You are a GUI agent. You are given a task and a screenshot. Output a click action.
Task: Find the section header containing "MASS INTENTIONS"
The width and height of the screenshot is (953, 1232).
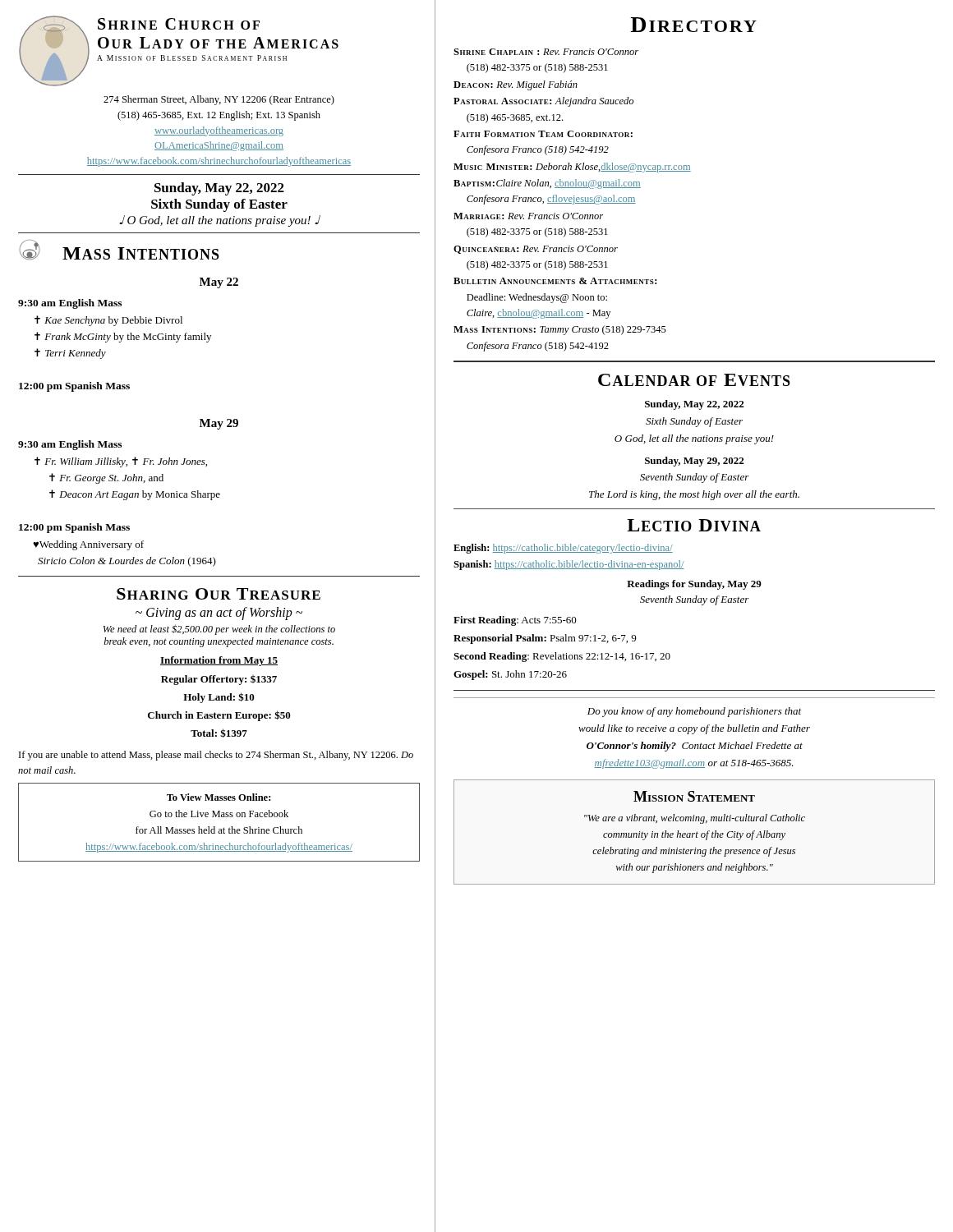click(119, 254)
